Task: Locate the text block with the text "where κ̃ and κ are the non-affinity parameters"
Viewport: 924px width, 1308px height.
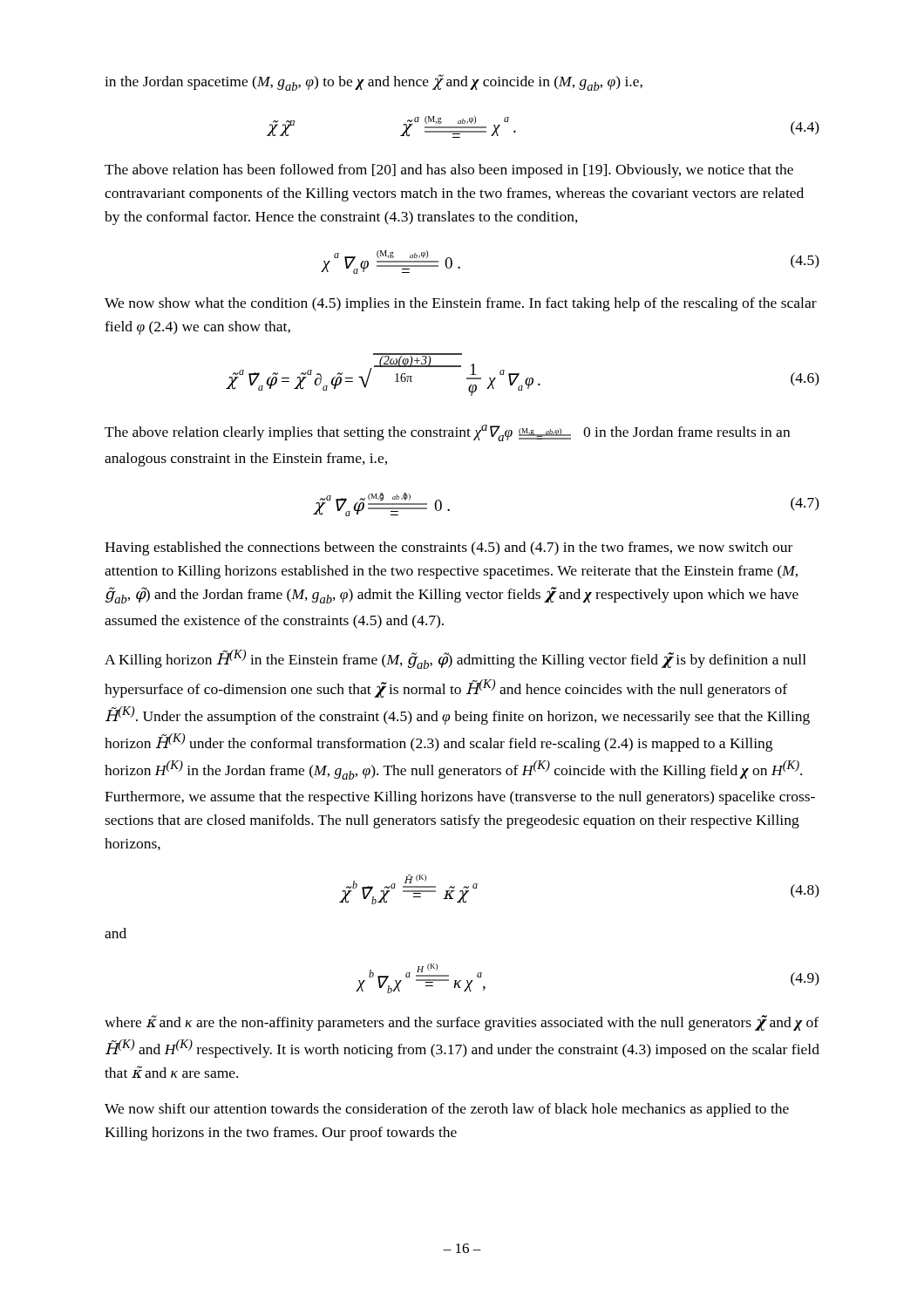Action: tap(462, 1047)
